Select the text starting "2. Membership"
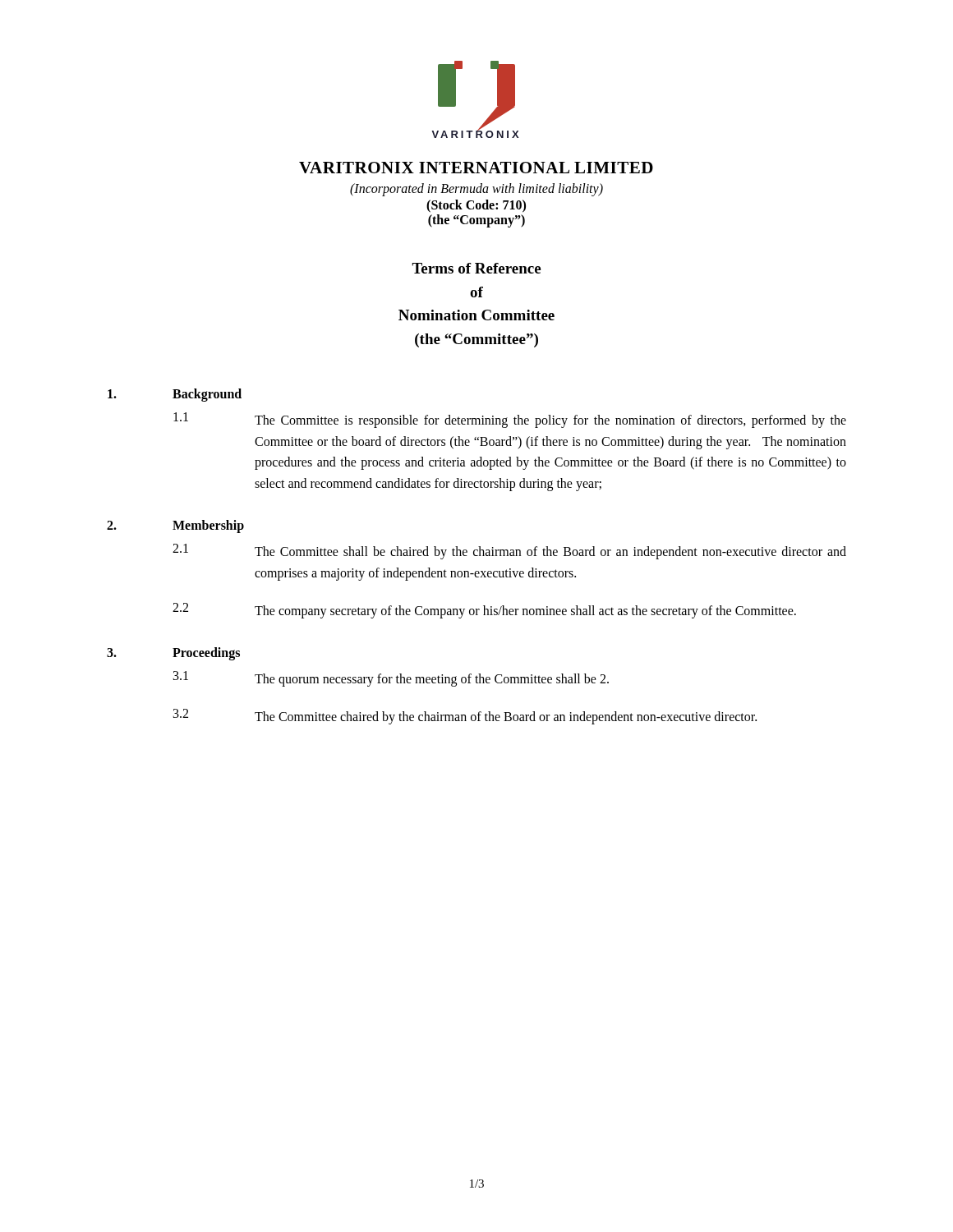 point(175,526)
